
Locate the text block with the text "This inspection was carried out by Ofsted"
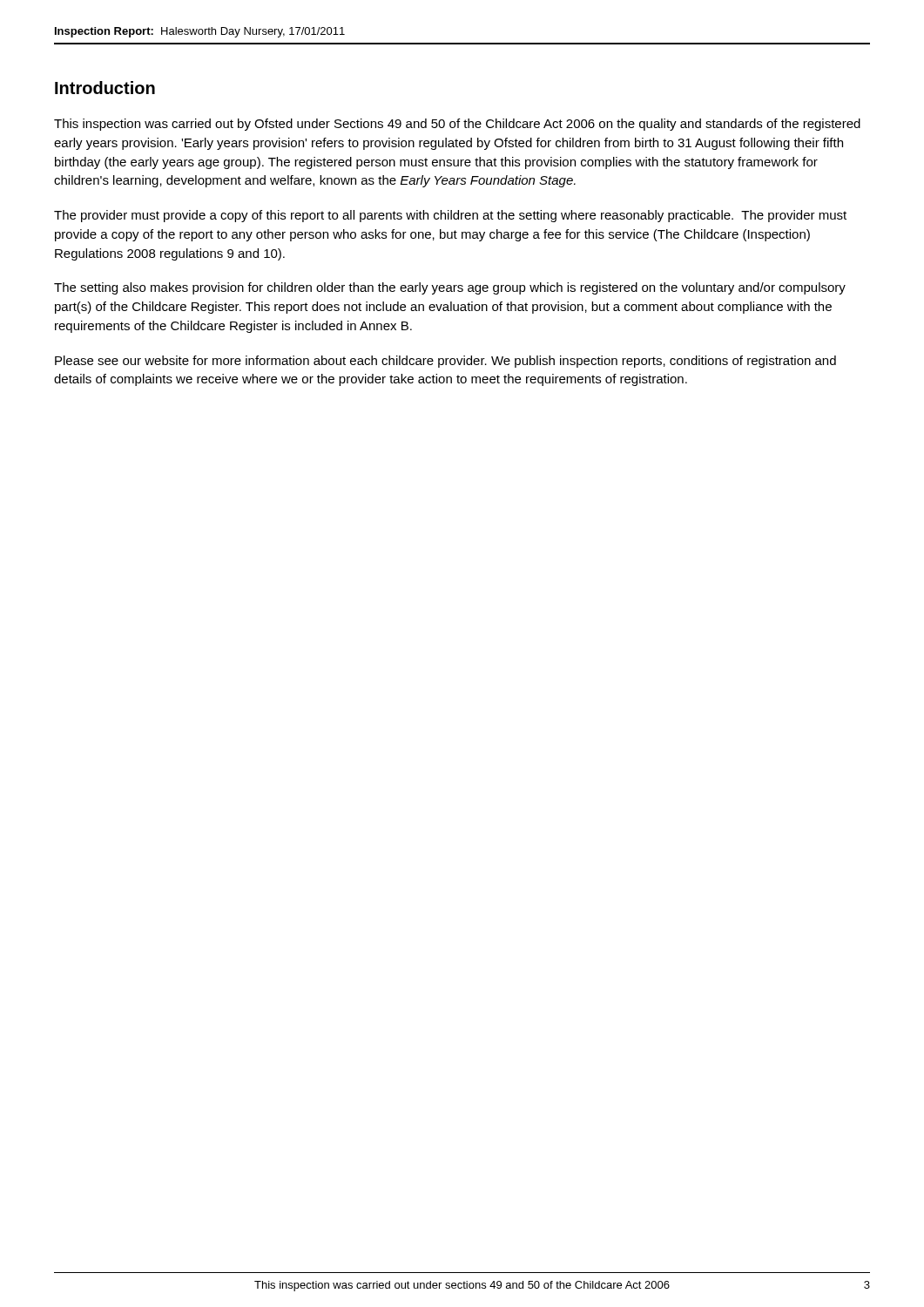(x=457, y=152)
